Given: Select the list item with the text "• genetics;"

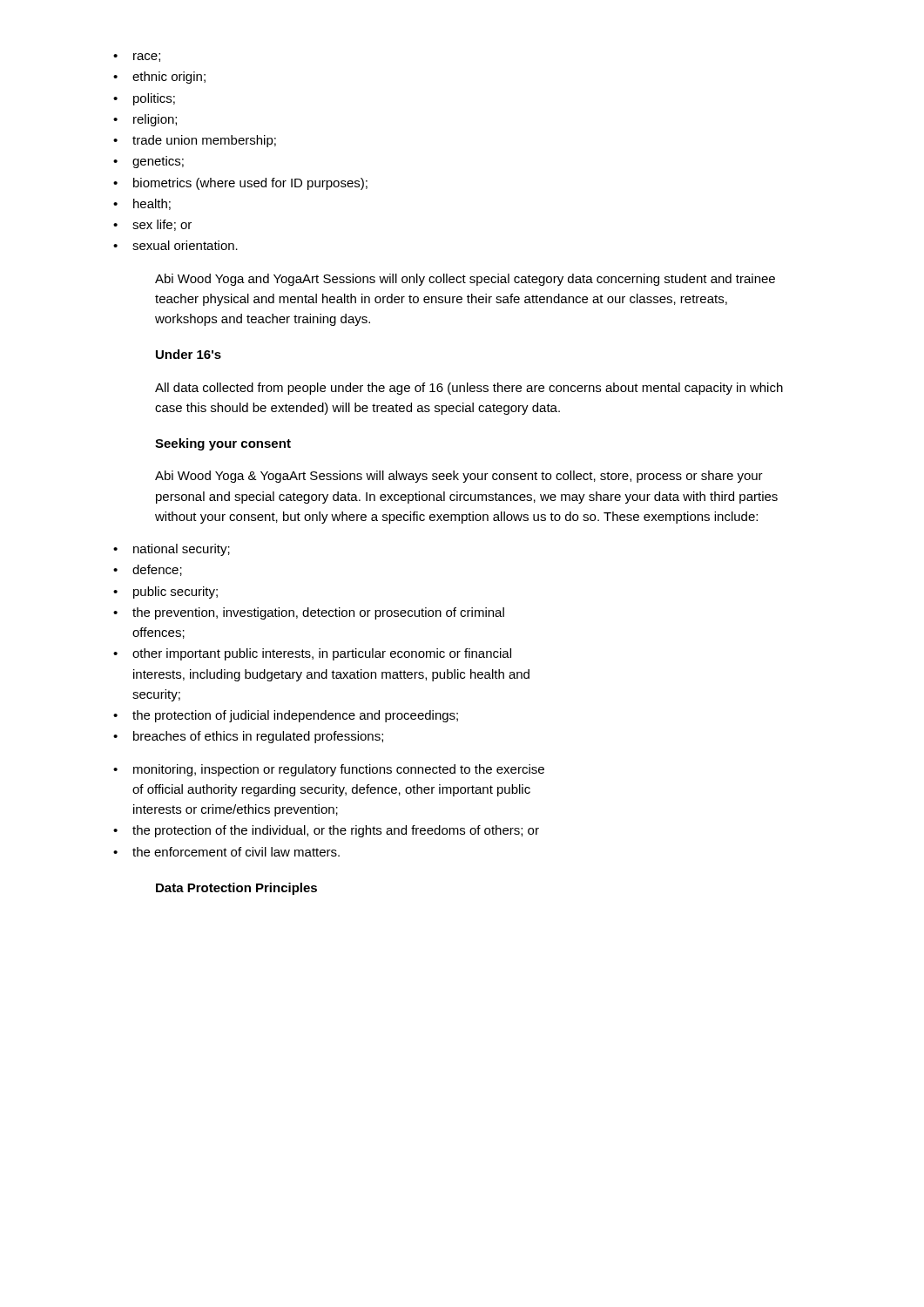Looking at the screenshot, I should pyautogui.click(x=148, y=162).
